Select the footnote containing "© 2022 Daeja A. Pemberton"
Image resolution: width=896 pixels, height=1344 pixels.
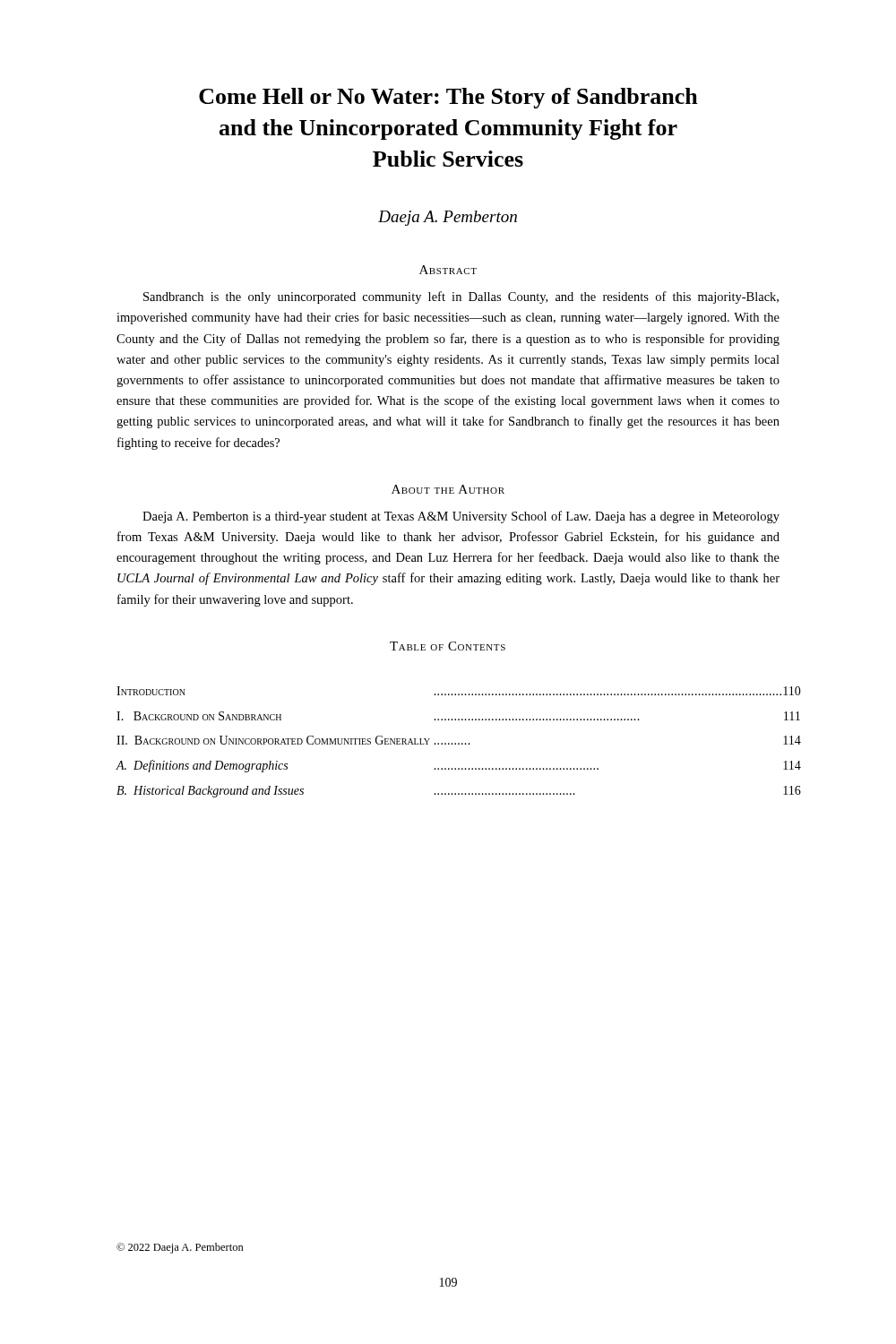pos(180,1247)
